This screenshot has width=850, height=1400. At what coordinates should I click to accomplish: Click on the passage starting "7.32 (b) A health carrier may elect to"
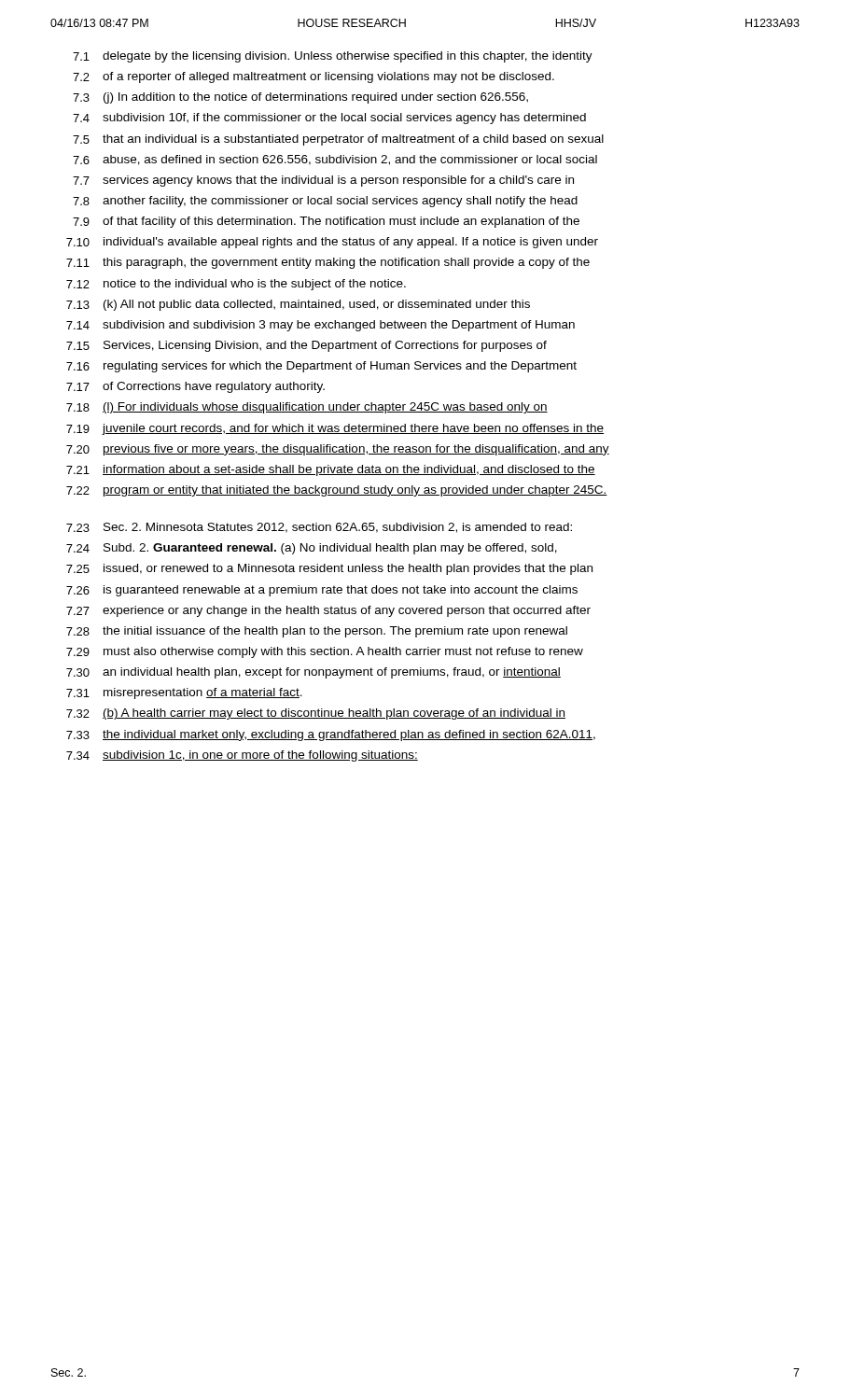click(x=425, y=714)
